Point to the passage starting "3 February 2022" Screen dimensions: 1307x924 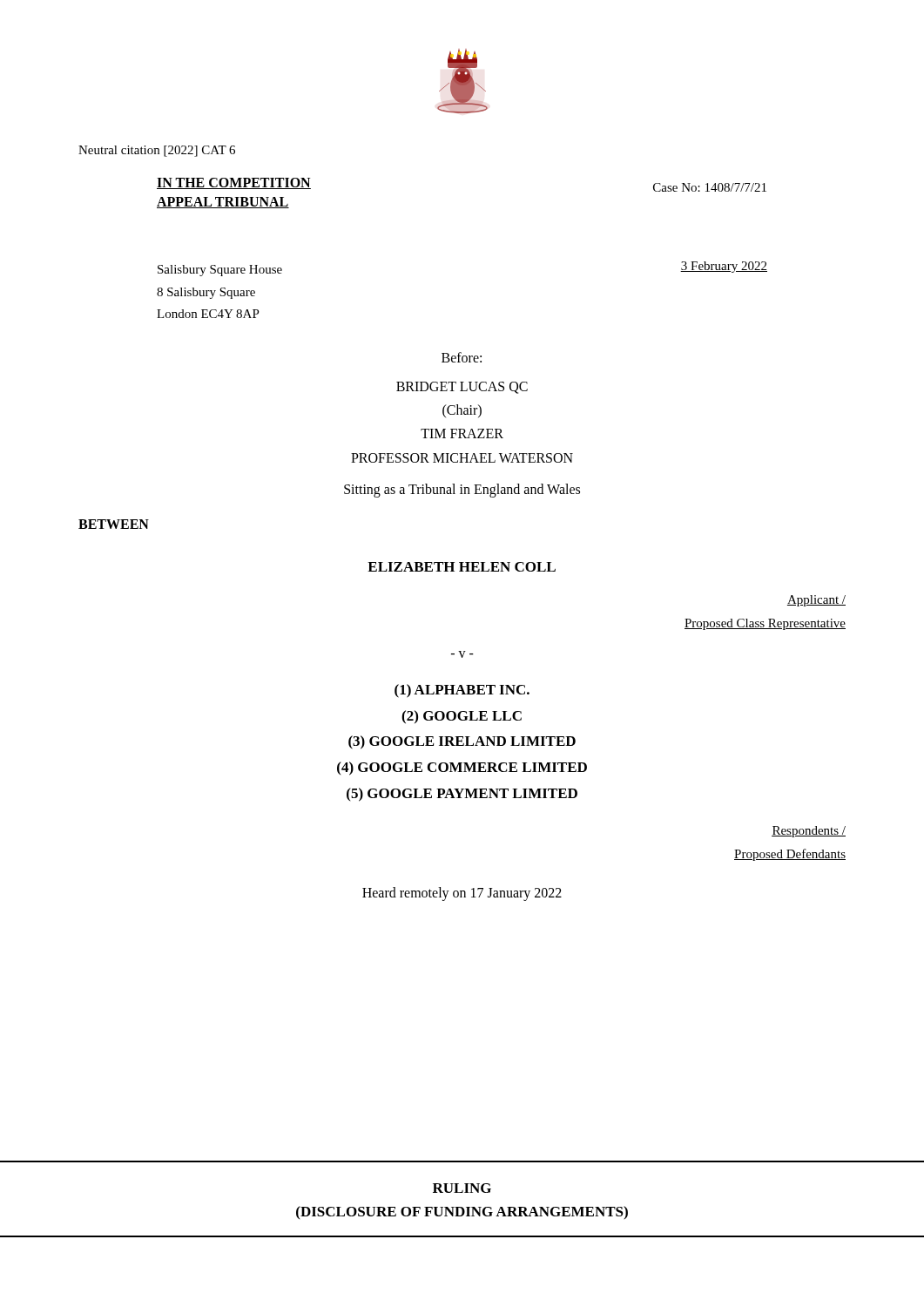(x=724, y=266)
